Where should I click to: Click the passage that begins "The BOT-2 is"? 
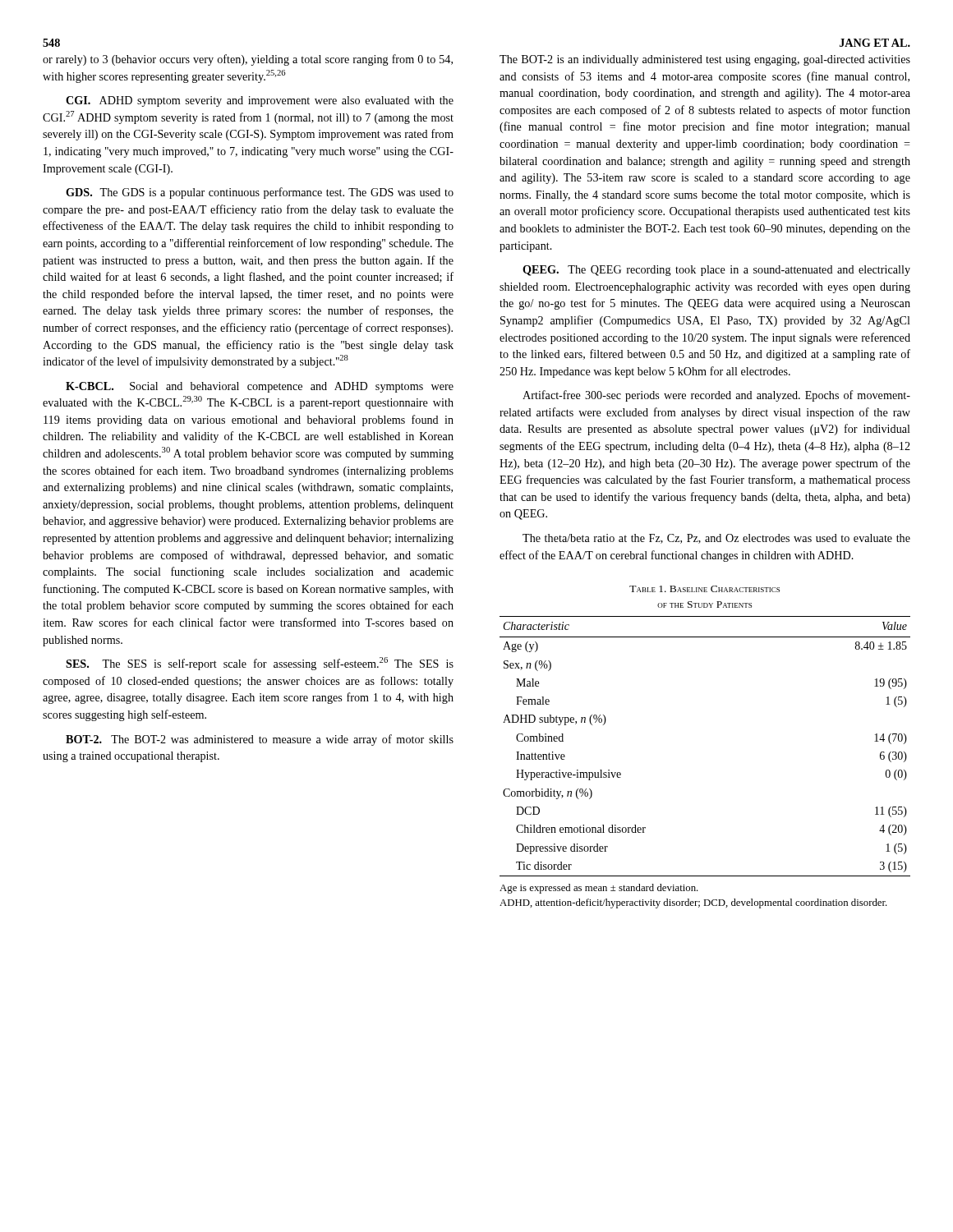tap(705, 152)
